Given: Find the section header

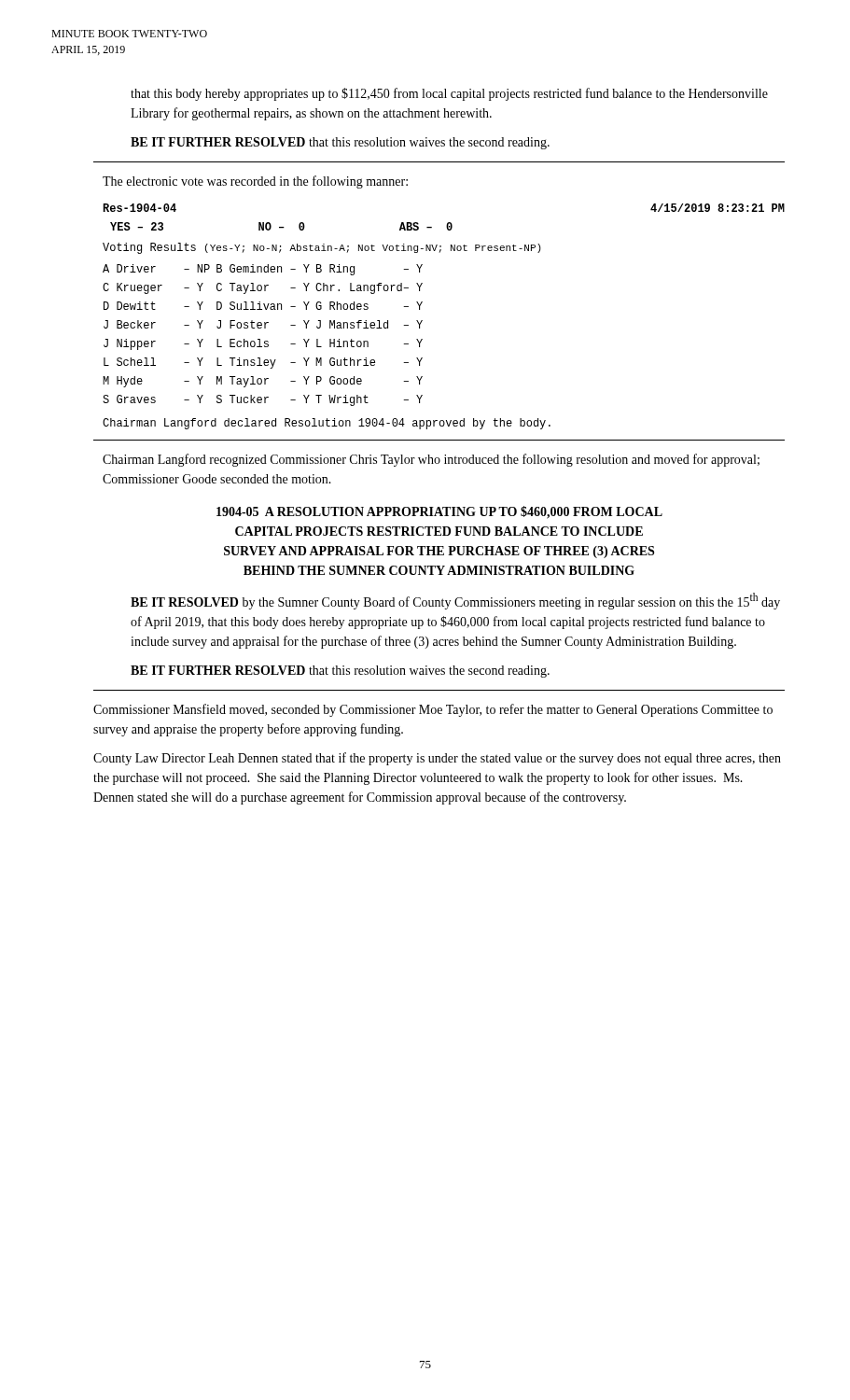Looking at the screenshot, I should point(439,541).
